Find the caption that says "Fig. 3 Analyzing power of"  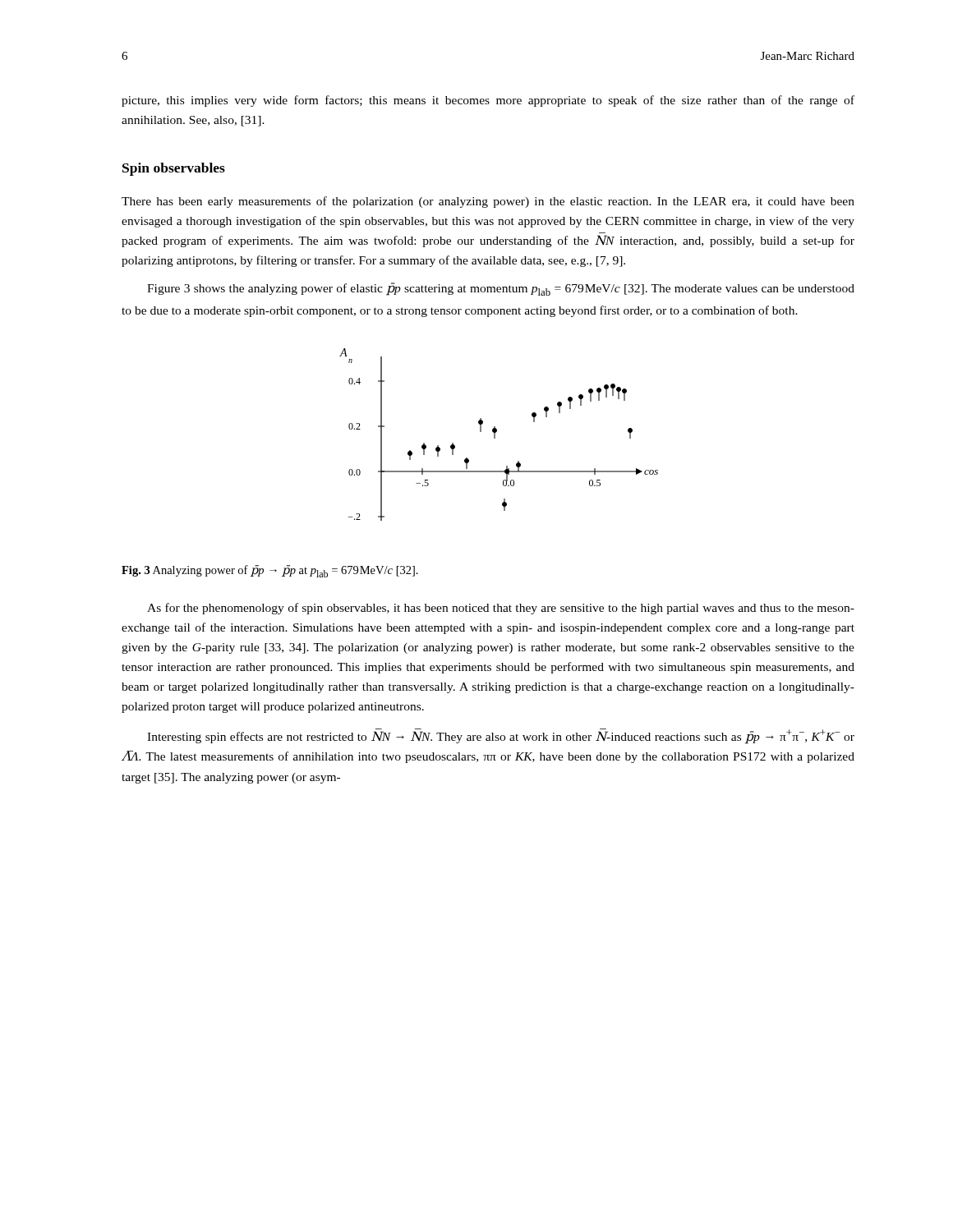[x=270, y=572]
